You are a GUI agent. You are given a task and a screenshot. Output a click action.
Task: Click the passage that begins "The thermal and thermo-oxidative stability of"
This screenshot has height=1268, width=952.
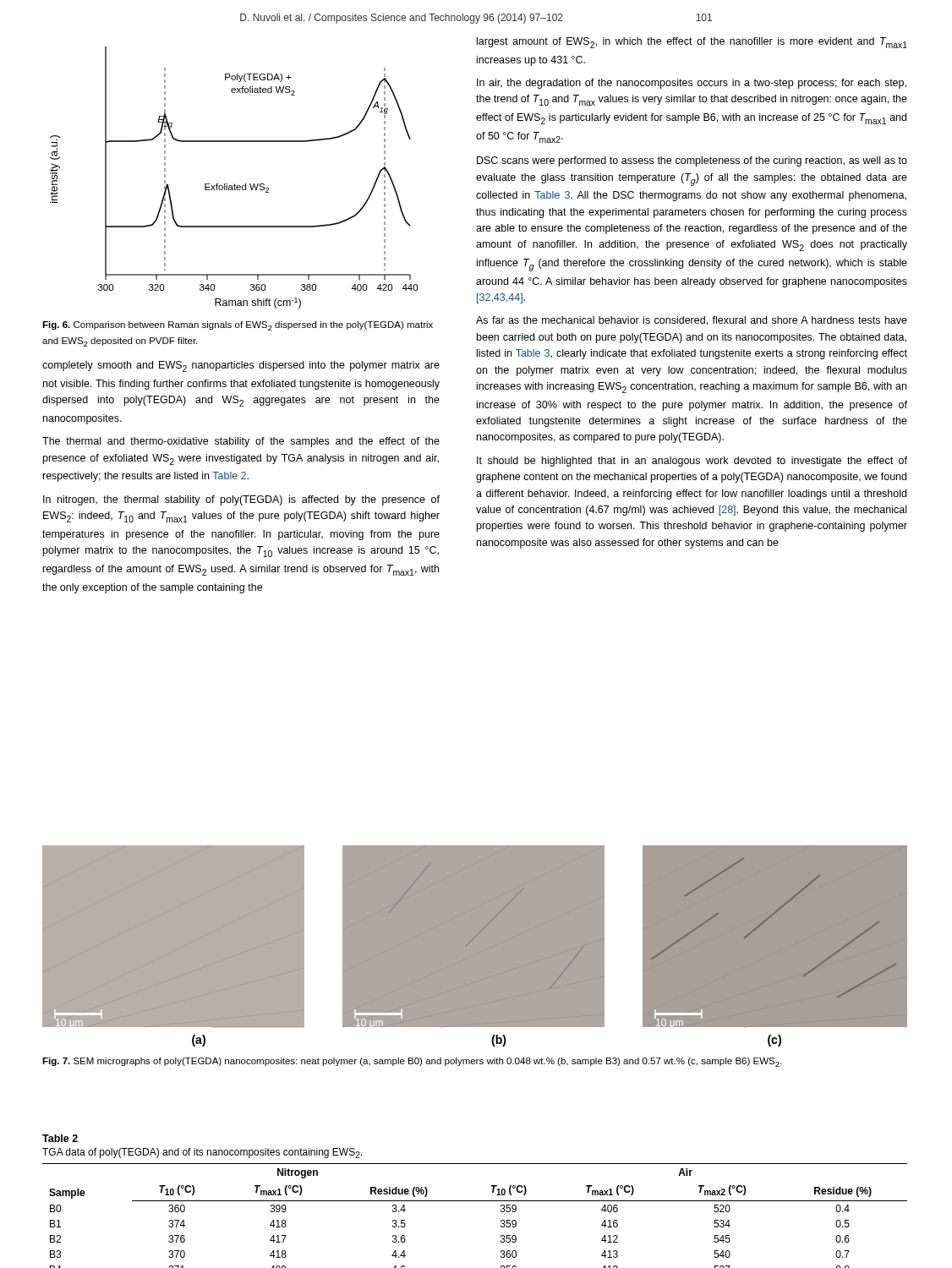[x=241, y=459]
